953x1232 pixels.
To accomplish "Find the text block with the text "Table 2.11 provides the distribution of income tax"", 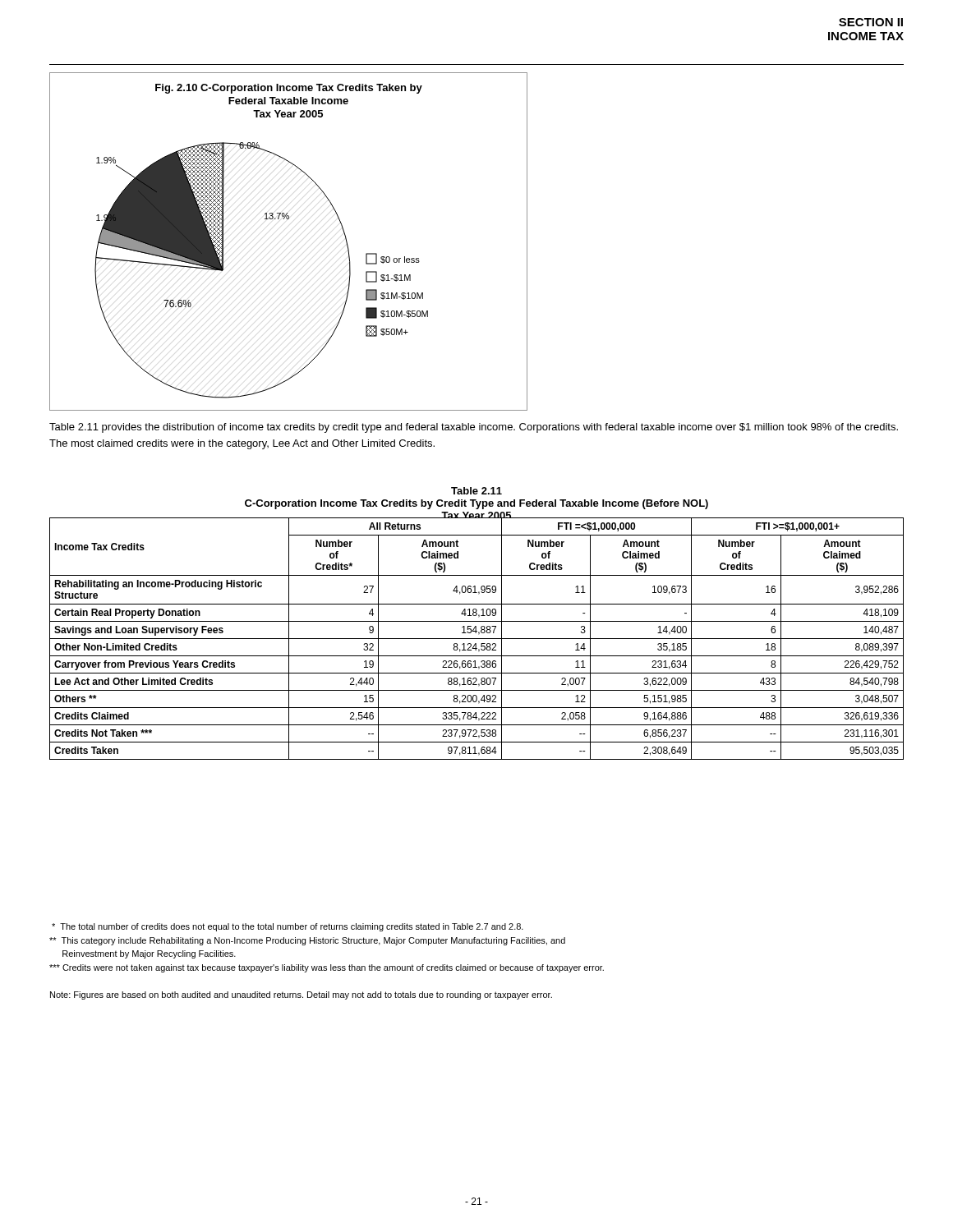I will click(474, 435).
